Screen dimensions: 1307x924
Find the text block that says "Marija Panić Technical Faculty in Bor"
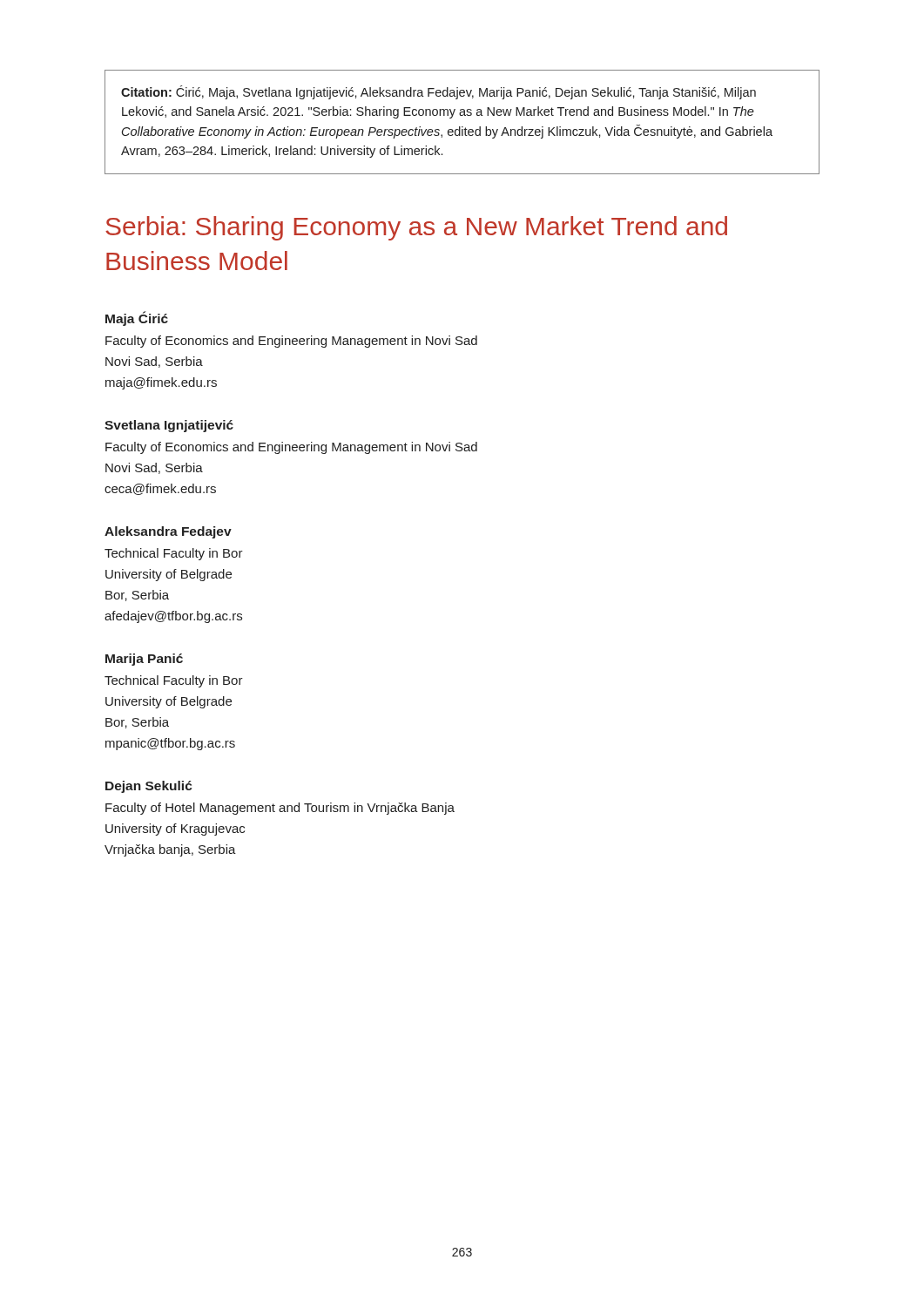(144, 660)
